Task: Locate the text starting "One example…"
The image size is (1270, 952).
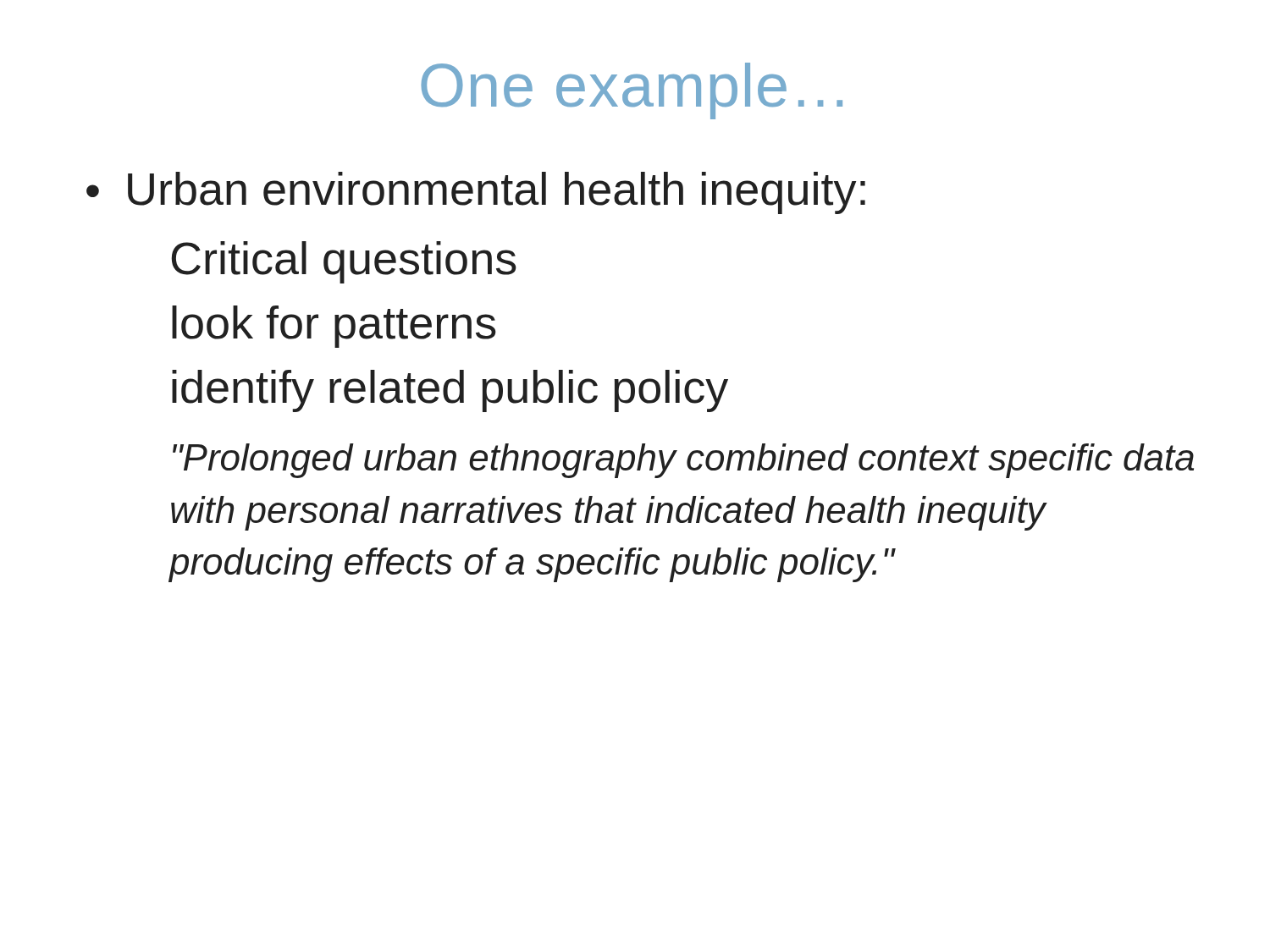Action: coord(635,85)
